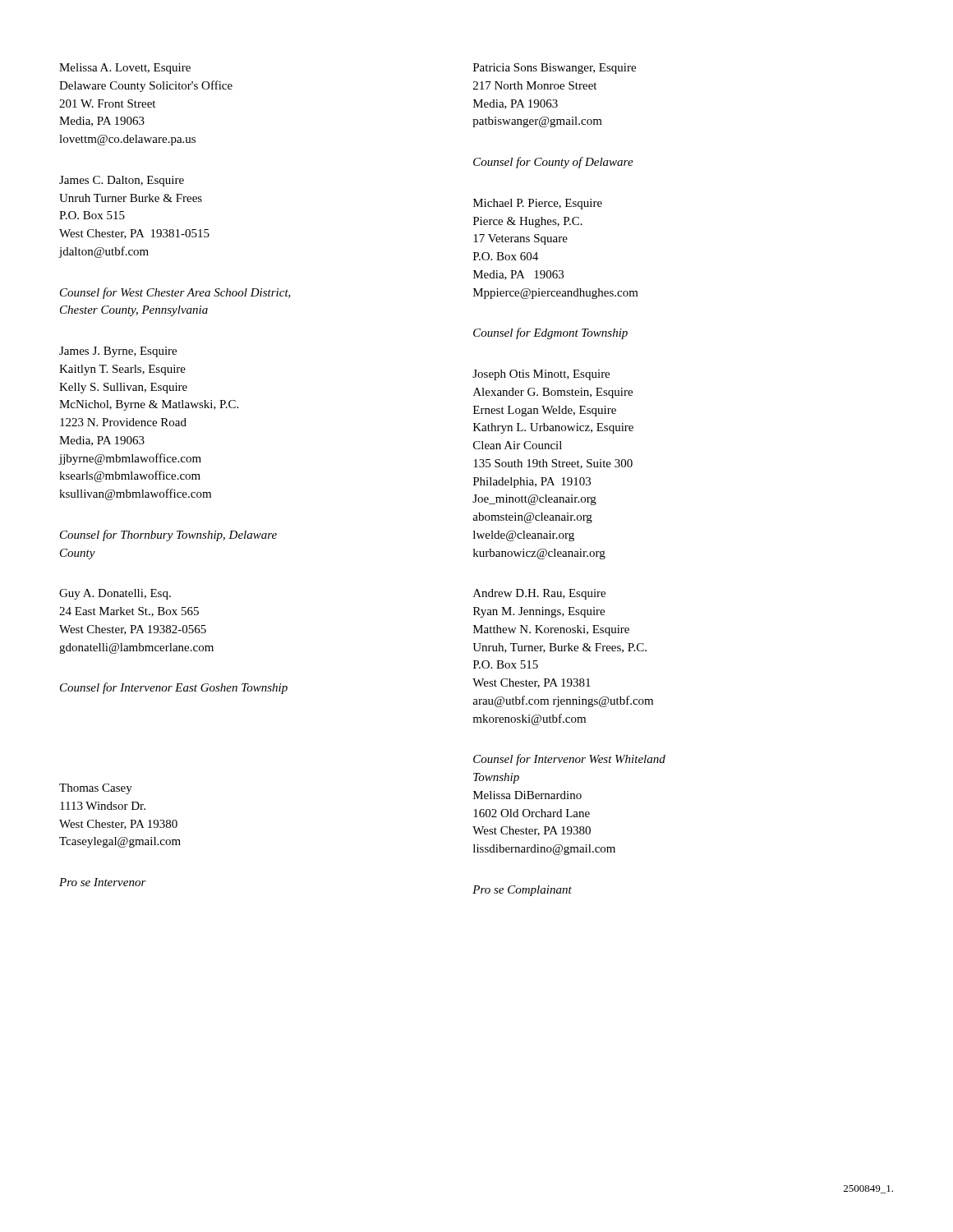Click on the text starting "Thomas Casey 1113 Windsor Dr. West"
953x1232 pixels.
click(96, 789)
